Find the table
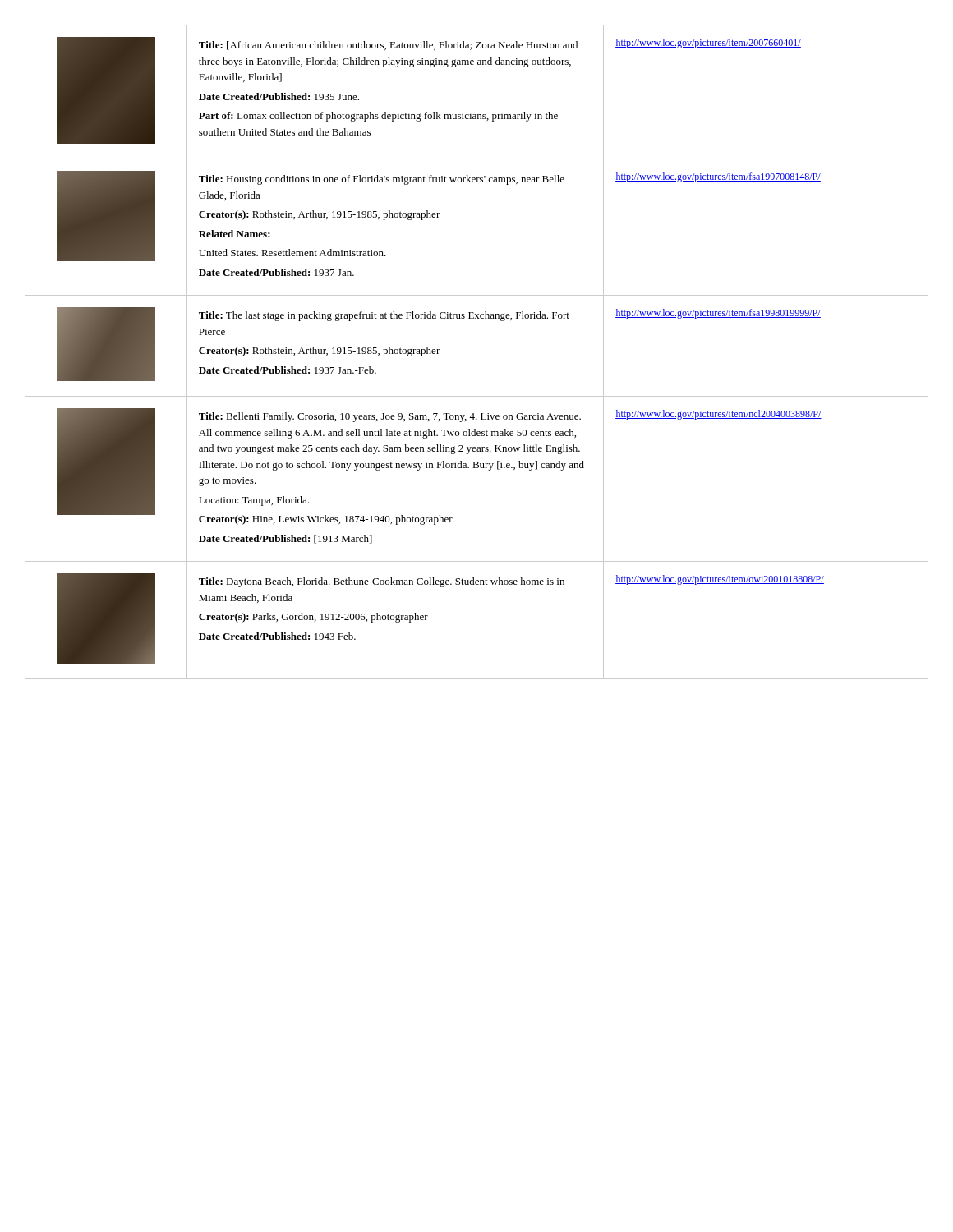 [x=476, y=352]
